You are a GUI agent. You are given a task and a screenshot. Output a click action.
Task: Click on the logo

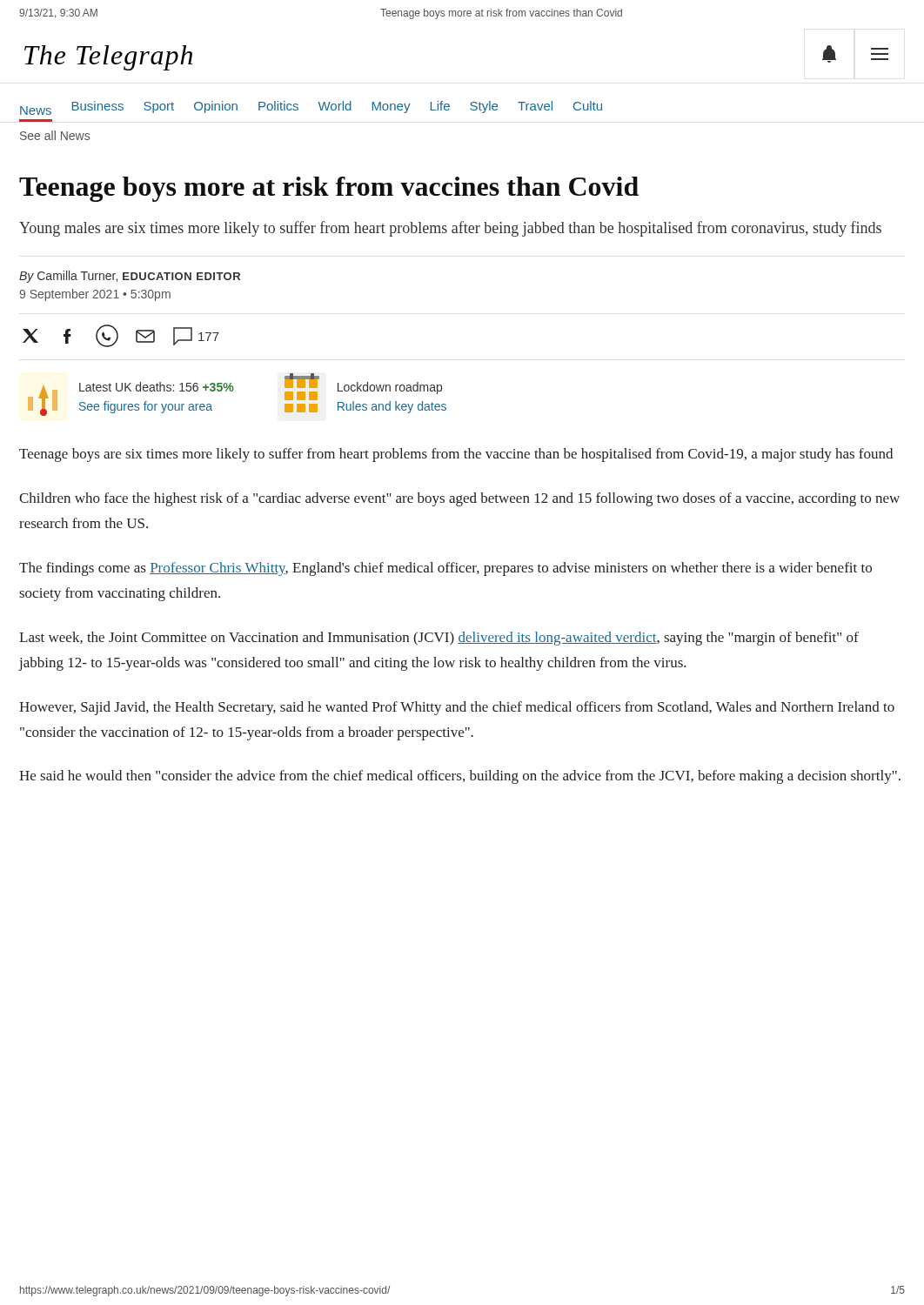[x=115, y=54]
